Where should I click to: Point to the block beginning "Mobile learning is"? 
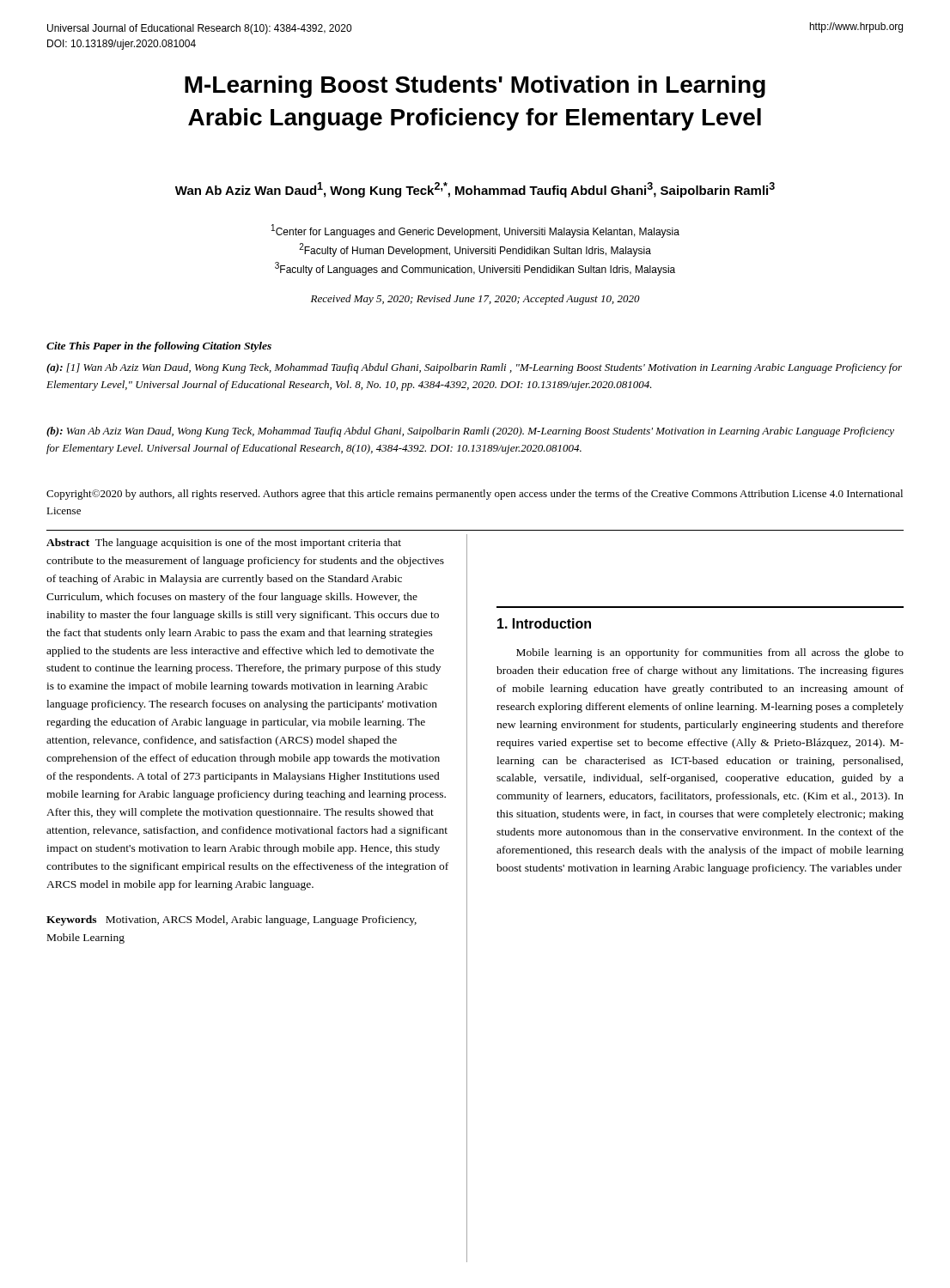click(x=700, y=760)
